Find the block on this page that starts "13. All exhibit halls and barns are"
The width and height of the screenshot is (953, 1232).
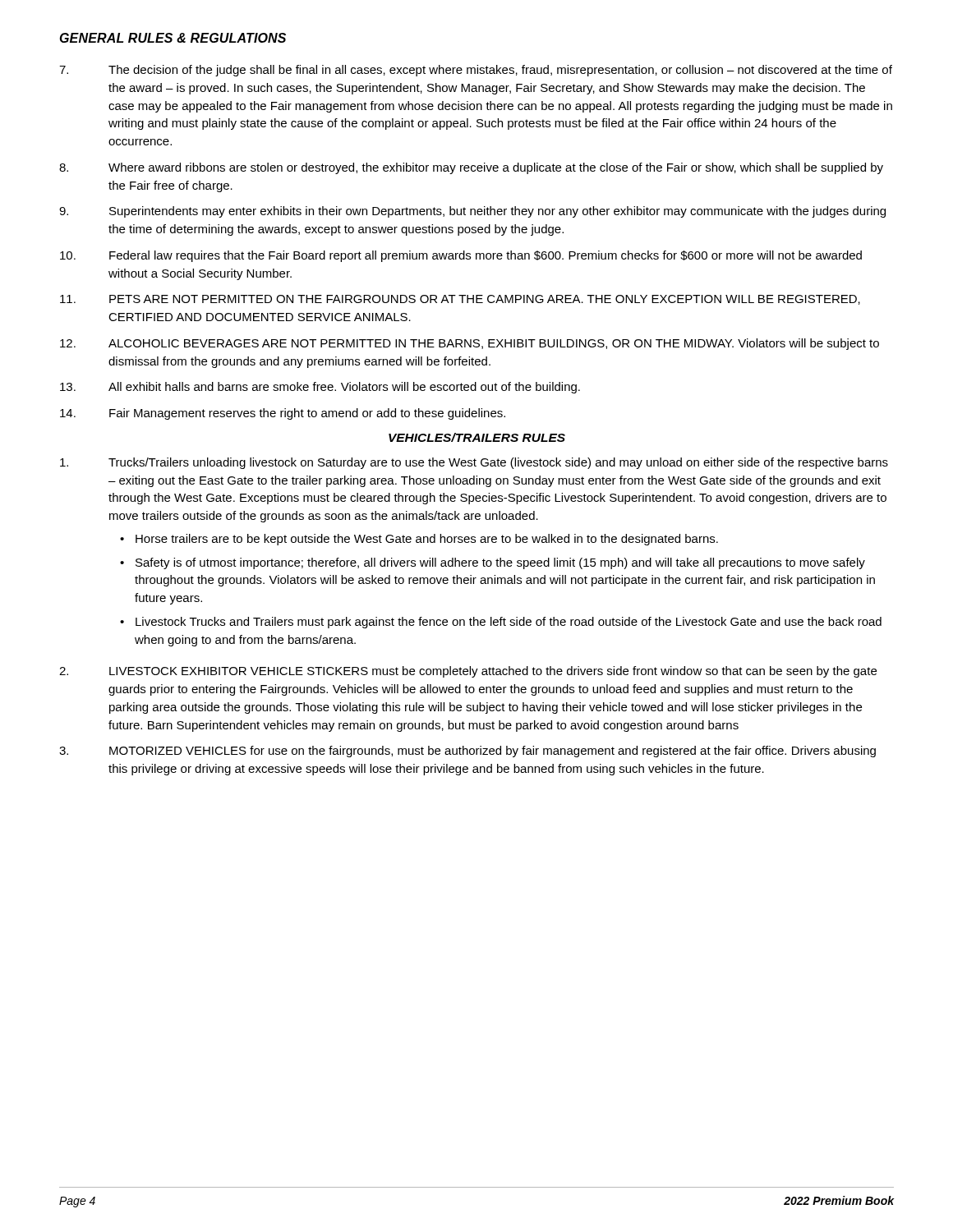tap(476, 387)
